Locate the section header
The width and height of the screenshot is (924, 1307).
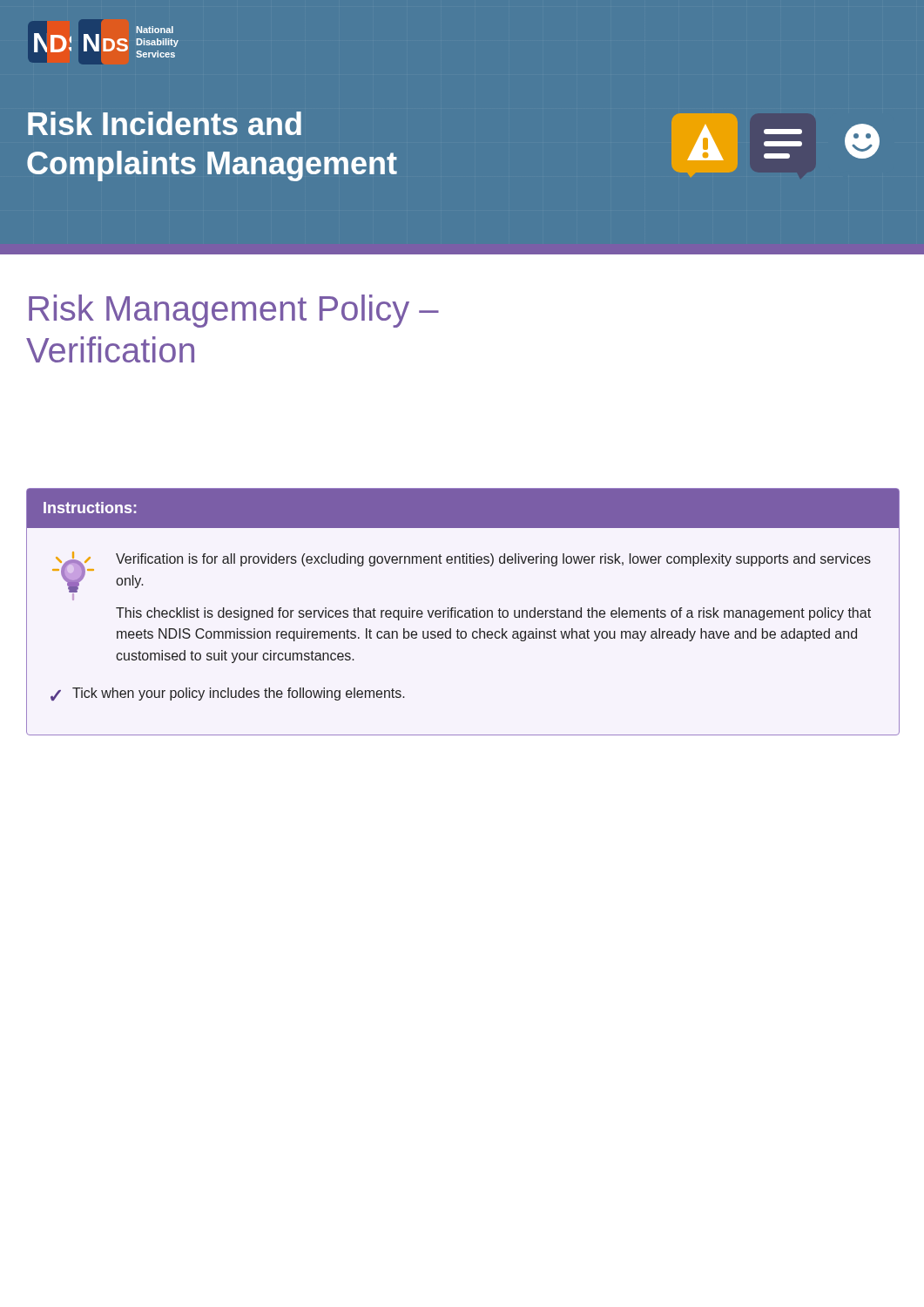[x=90, y=508]
